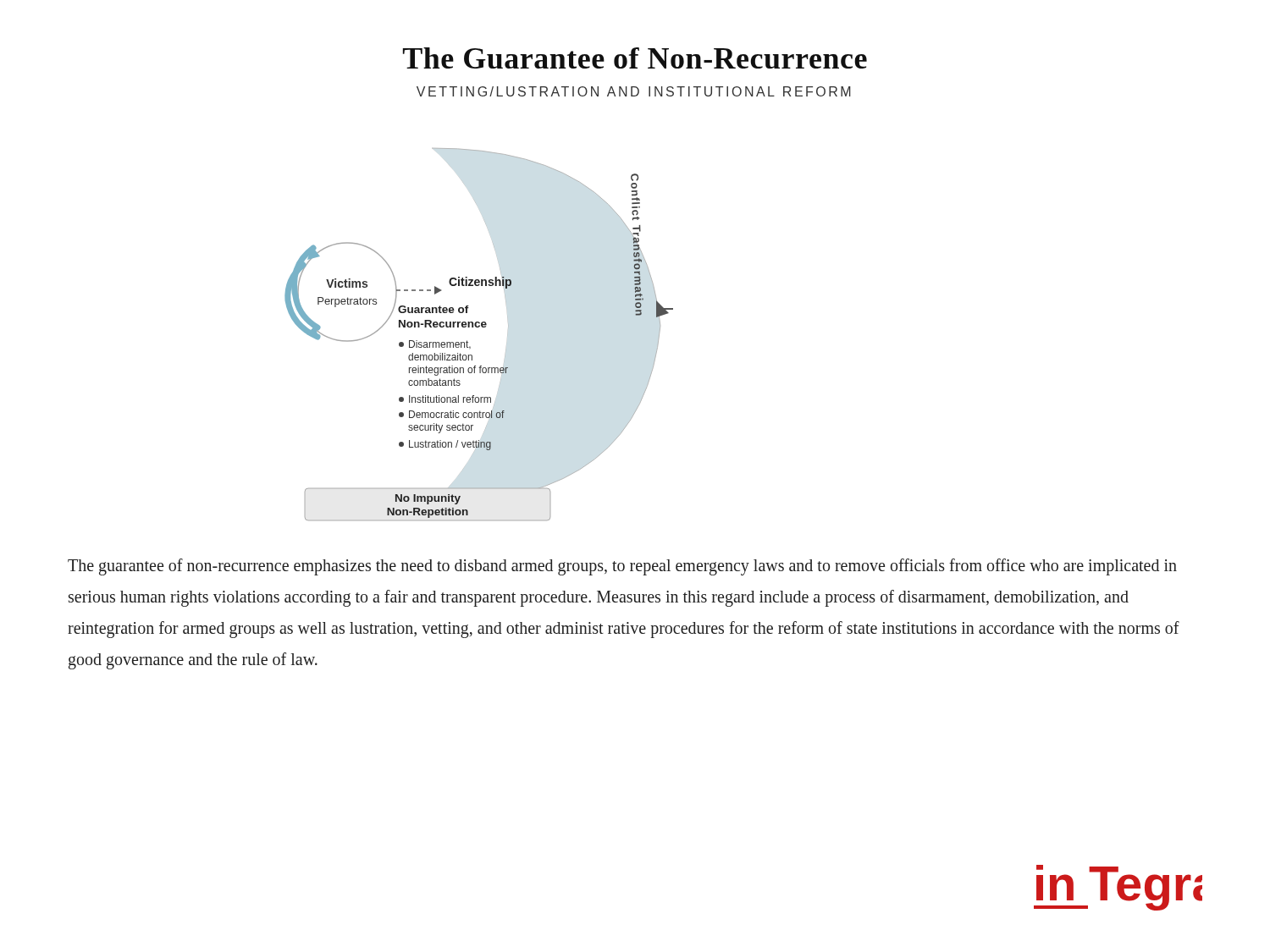Click on the passage starting "The guarantee of non-recurrence emphasizes the"

pyautogui.click(x=623, y=612)
